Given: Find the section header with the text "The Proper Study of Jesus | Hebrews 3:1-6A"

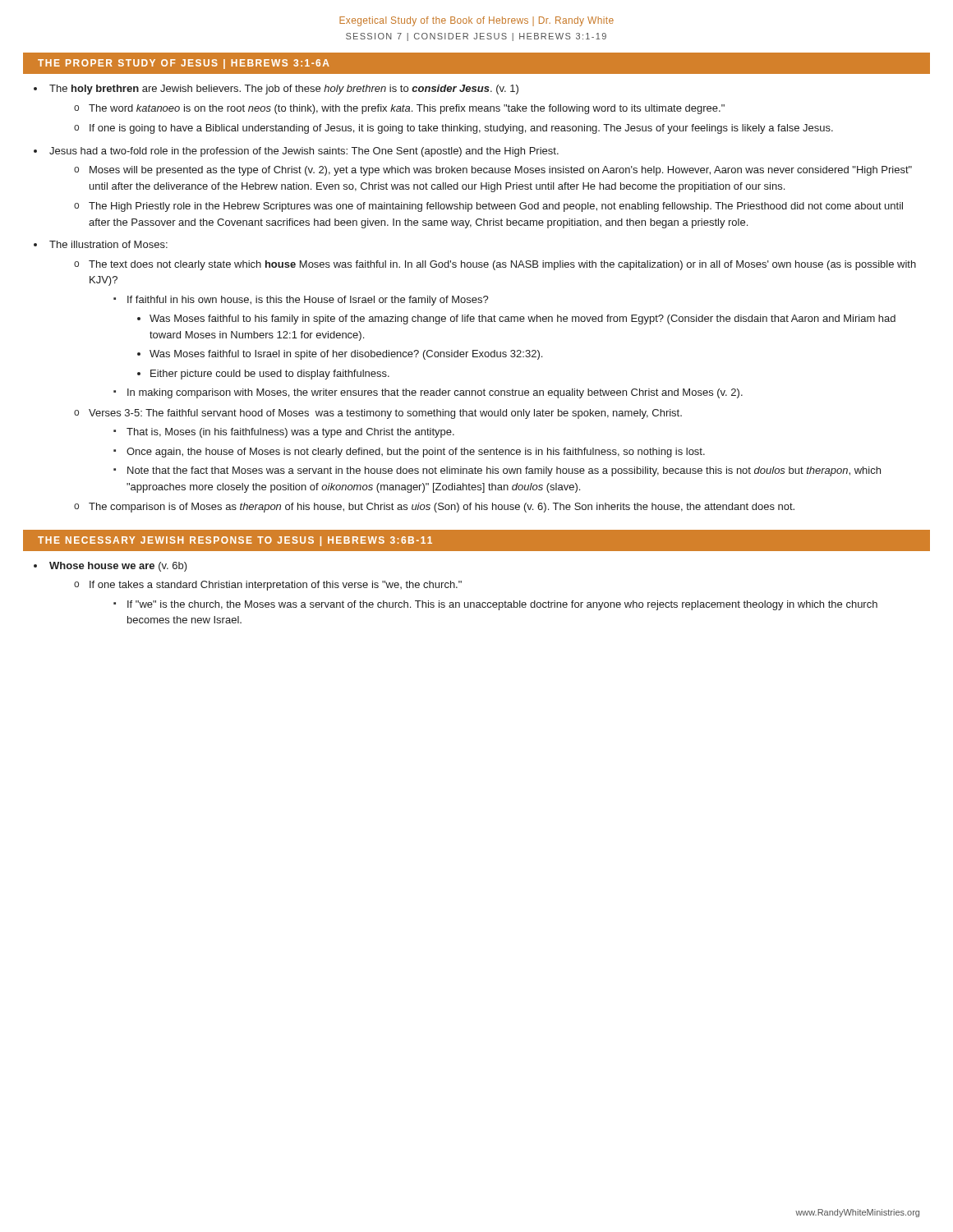Looking at the screenshot, I should [x=184, y=63].
